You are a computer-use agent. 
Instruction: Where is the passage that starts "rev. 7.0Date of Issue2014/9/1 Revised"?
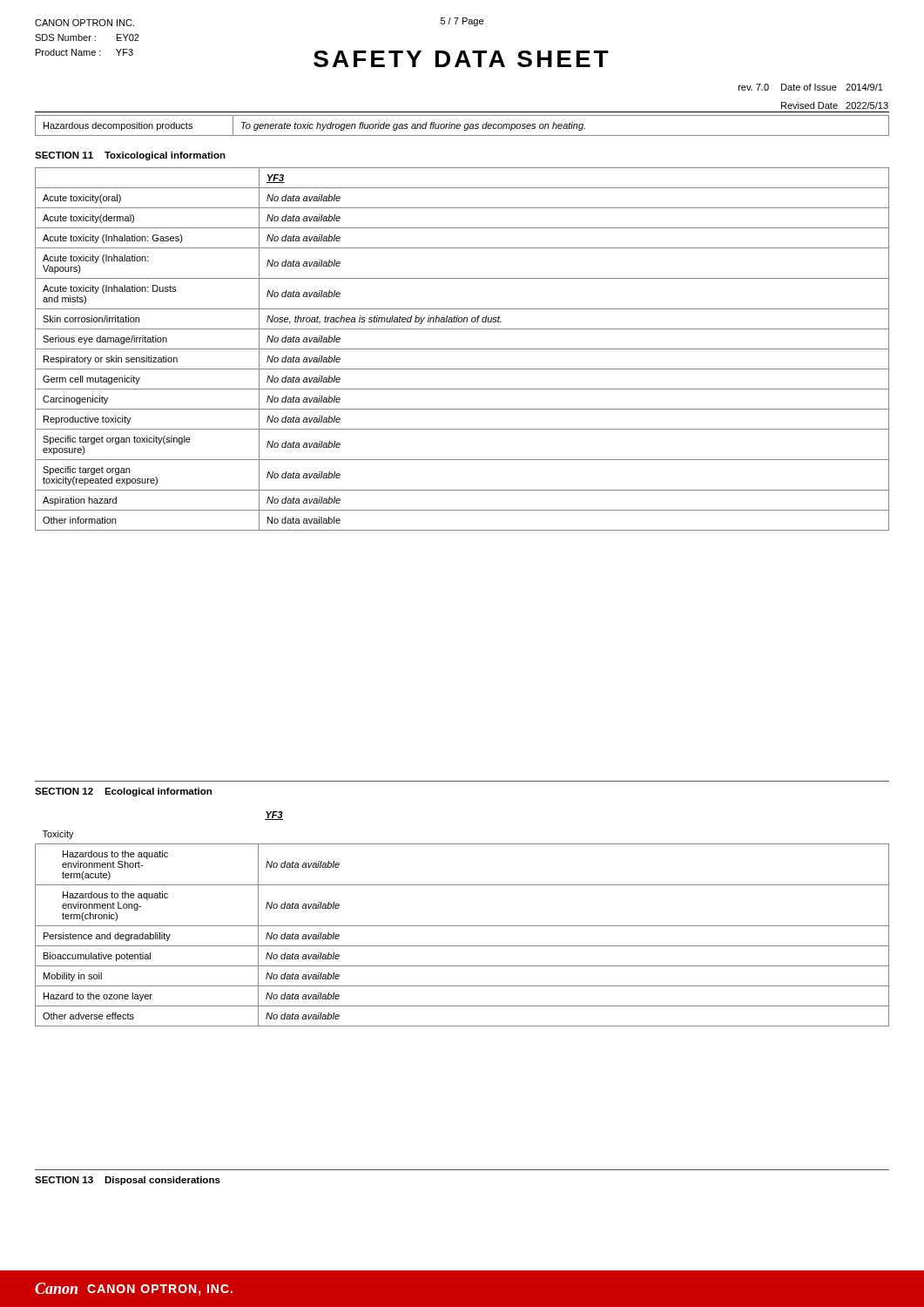(x=813, y=96)
